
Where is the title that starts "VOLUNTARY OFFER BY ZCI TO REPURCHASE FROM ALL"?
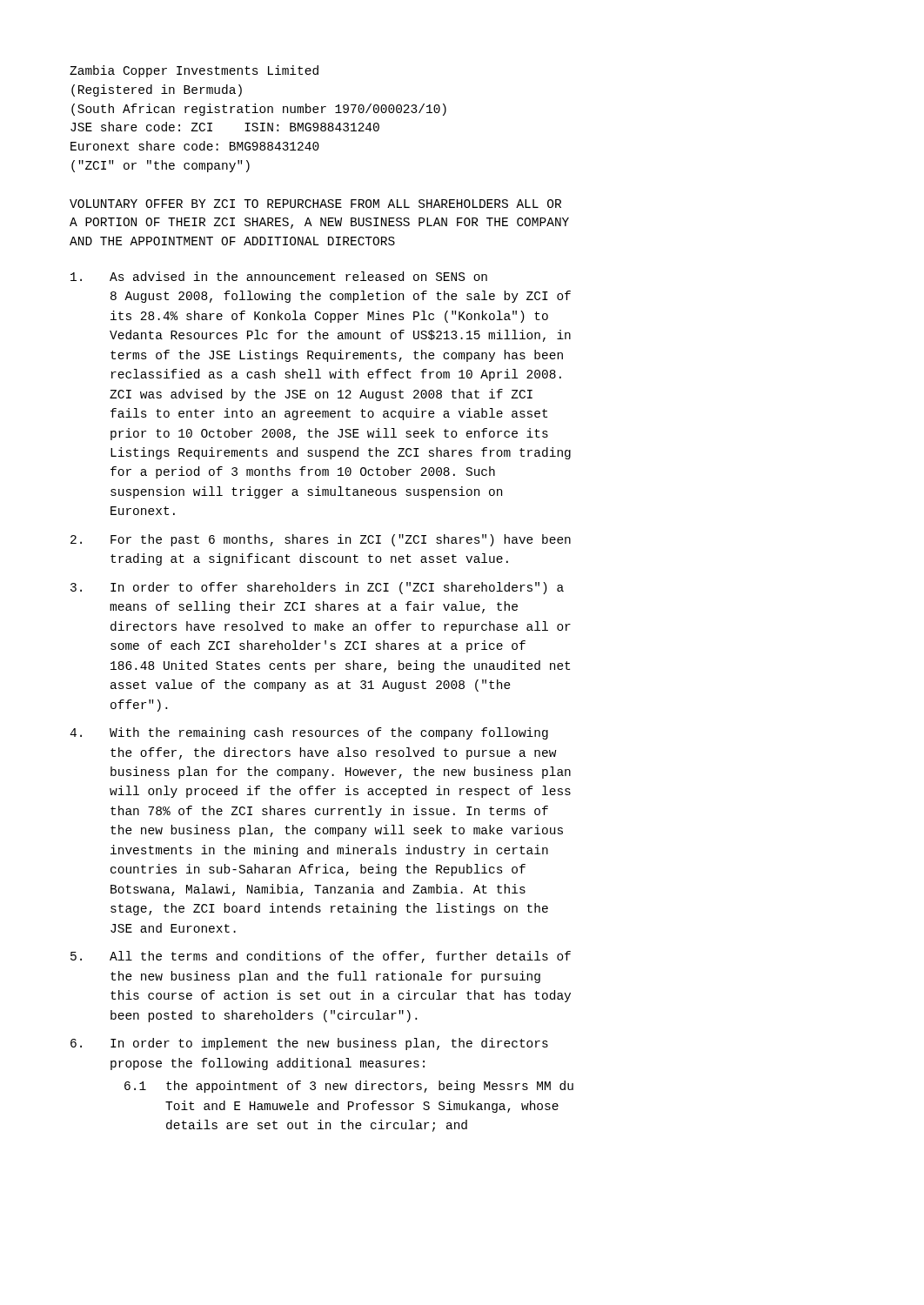[319, 223]
